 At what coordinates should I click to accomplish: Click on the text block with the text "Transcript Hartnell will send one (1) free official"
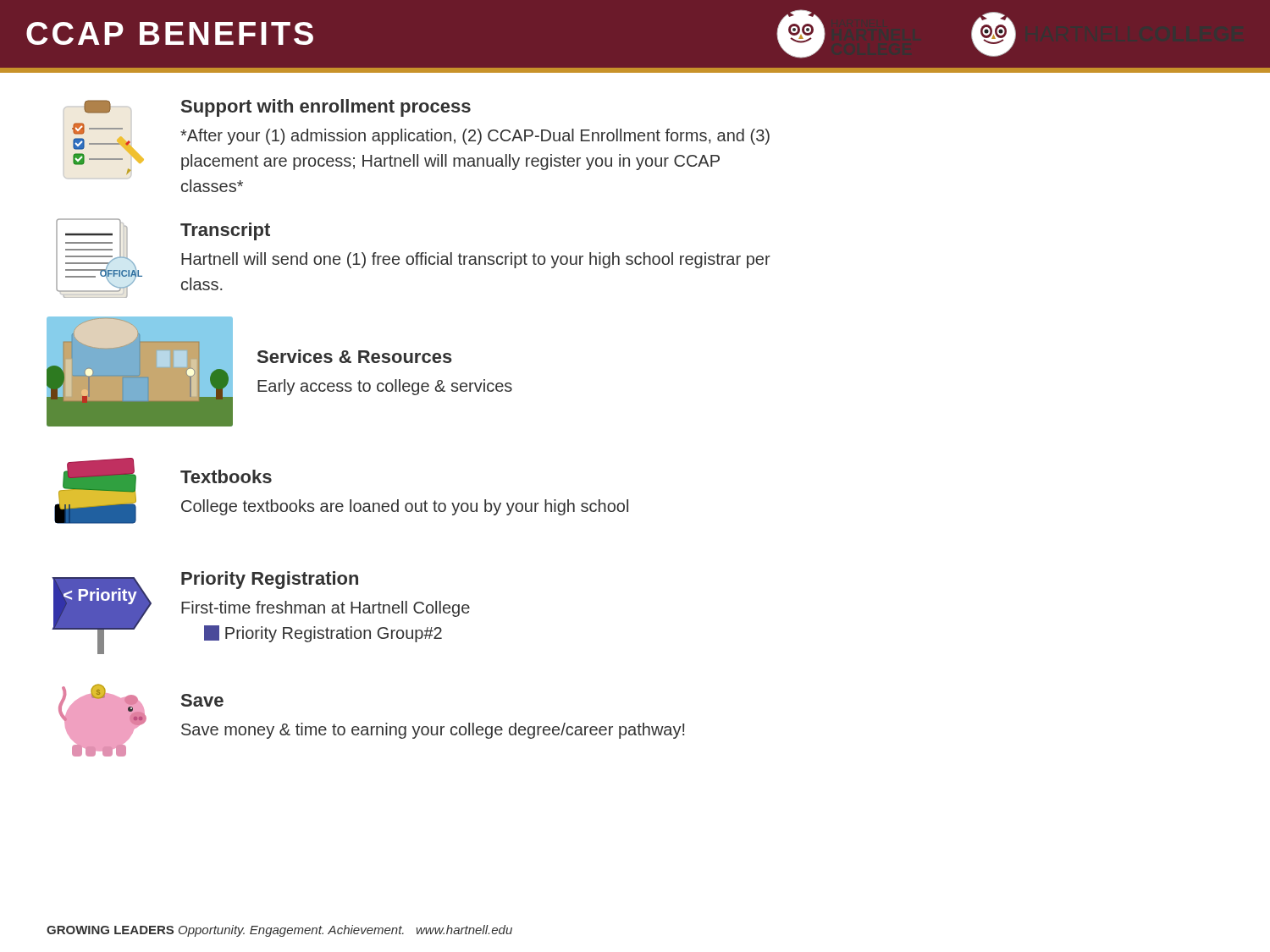(x=702, y=258)
